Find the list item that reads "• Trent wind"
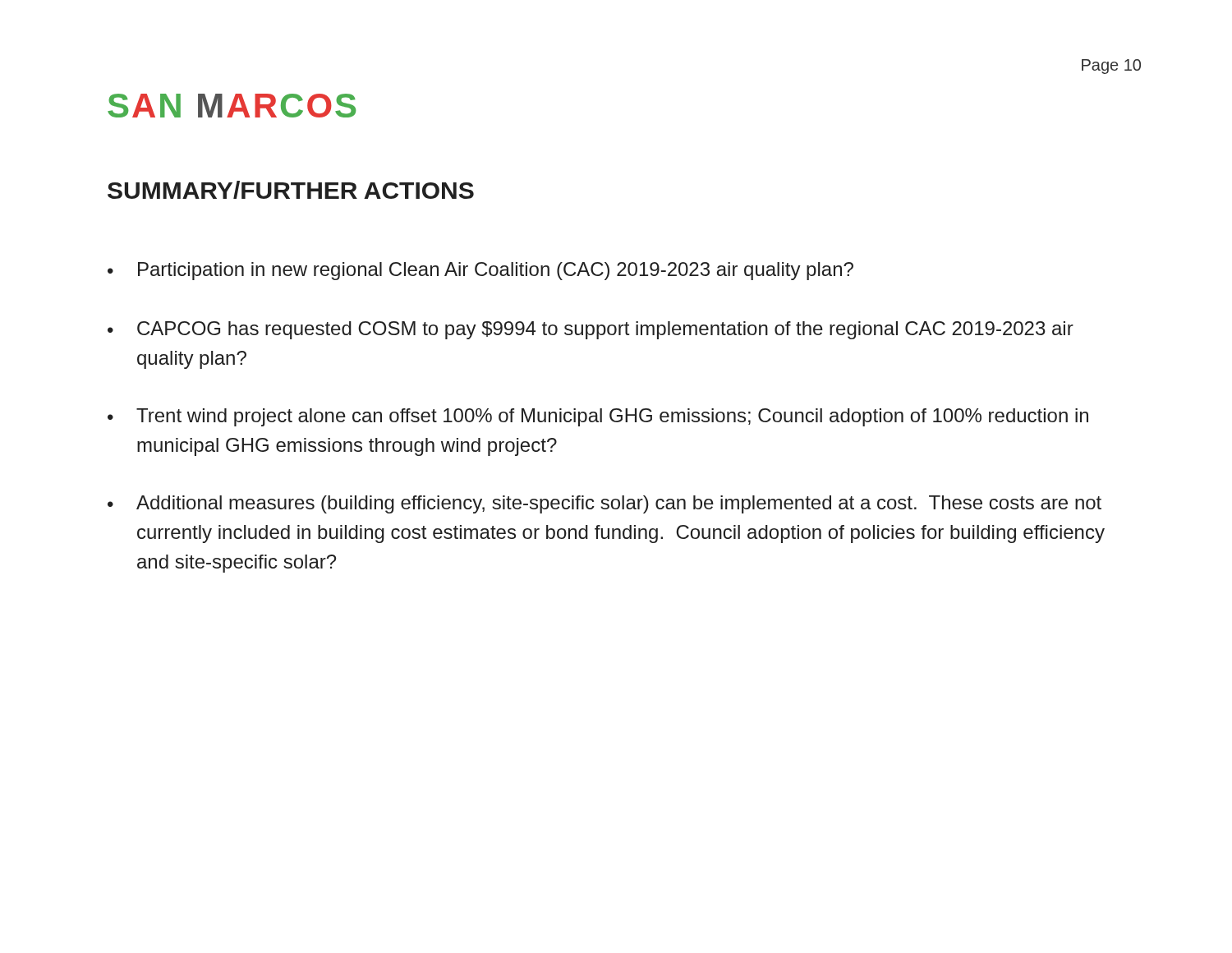Screen dimensions: 953x1232 [616, 431]
